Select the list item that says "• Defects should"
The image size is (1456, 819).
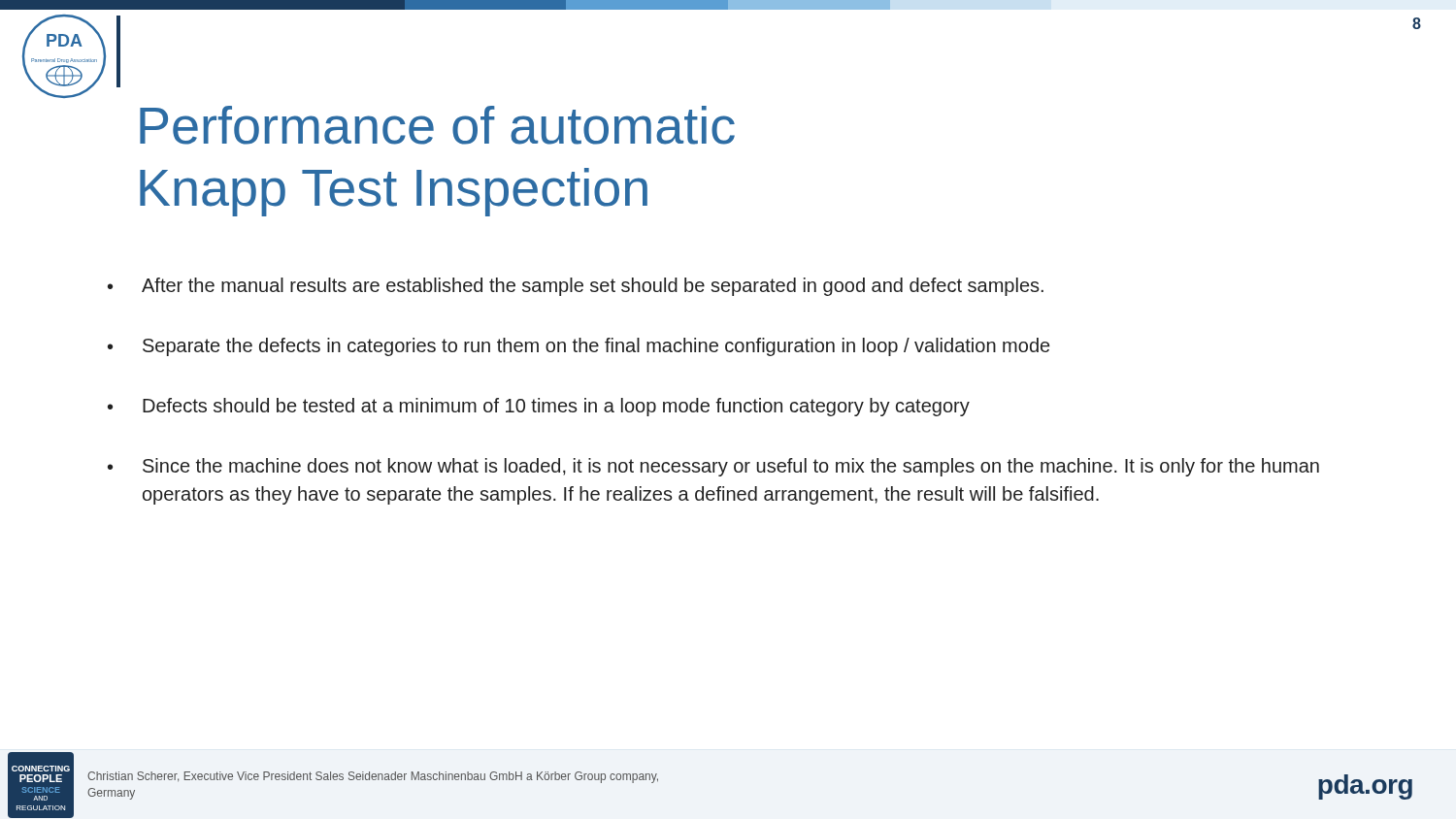(x=538, y=407)
